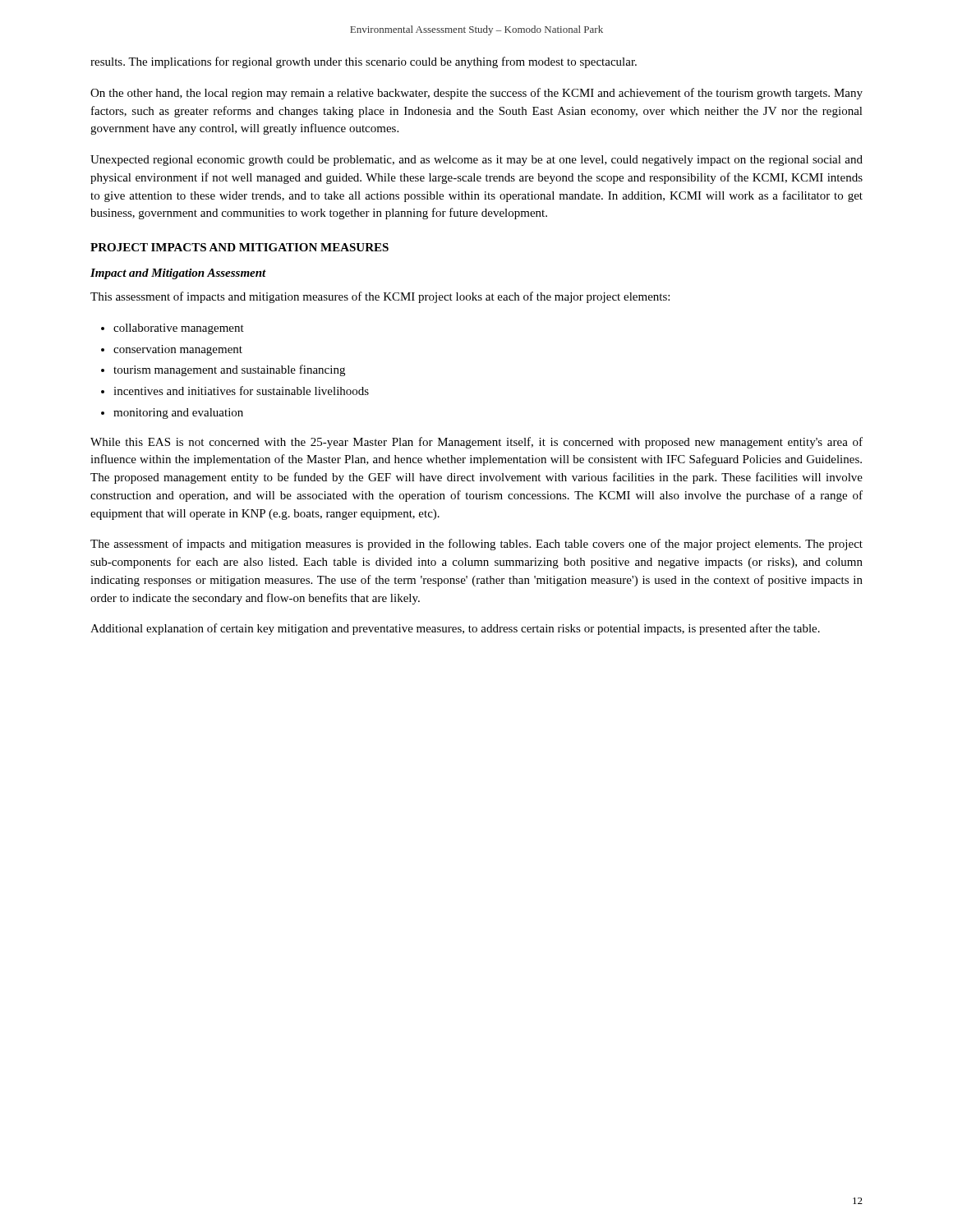Navigate to the passage starting "conservation management"

tap(178, 349)
